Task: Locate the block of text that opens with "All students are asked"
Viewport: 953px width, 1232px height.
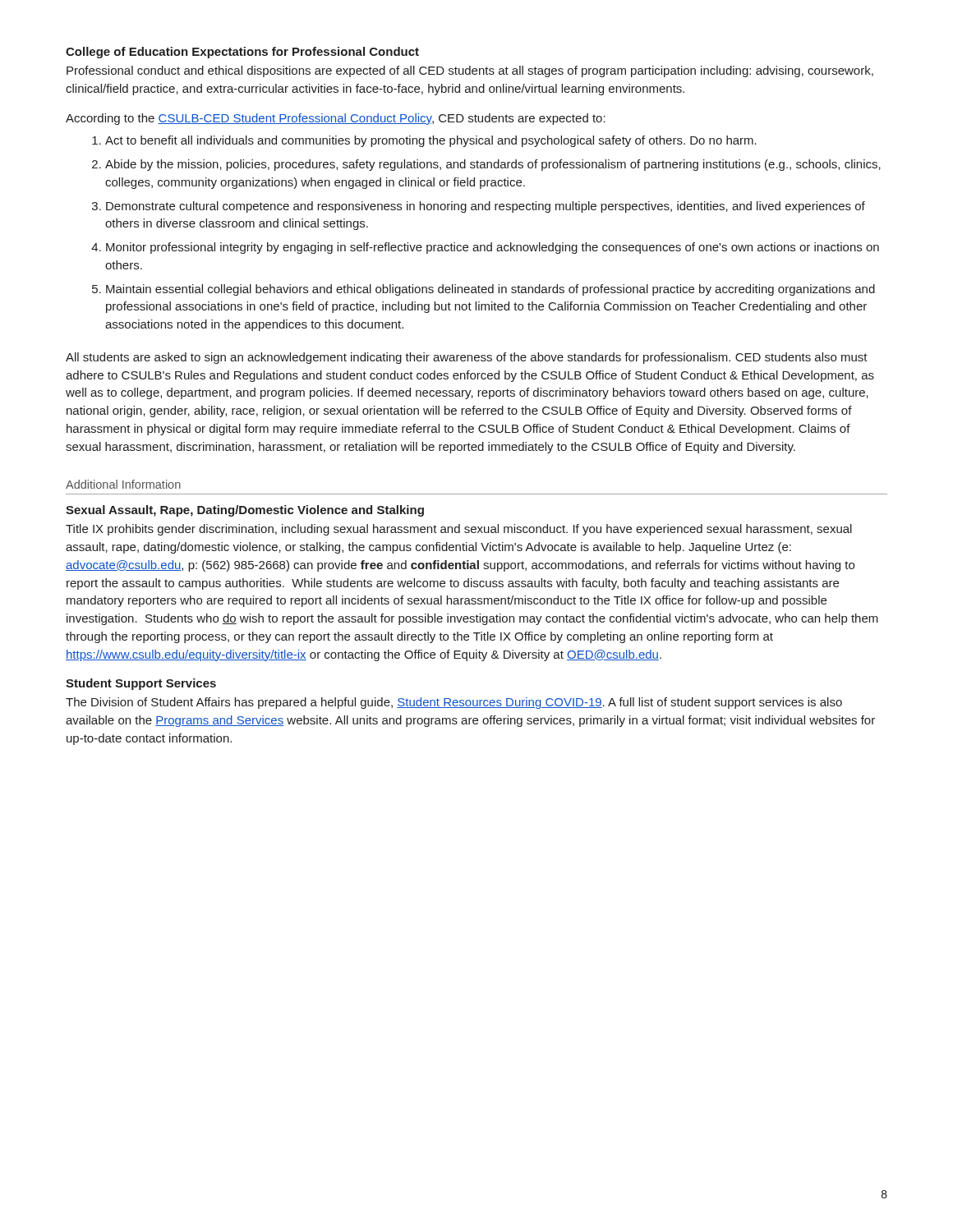Action: [470, 401]
